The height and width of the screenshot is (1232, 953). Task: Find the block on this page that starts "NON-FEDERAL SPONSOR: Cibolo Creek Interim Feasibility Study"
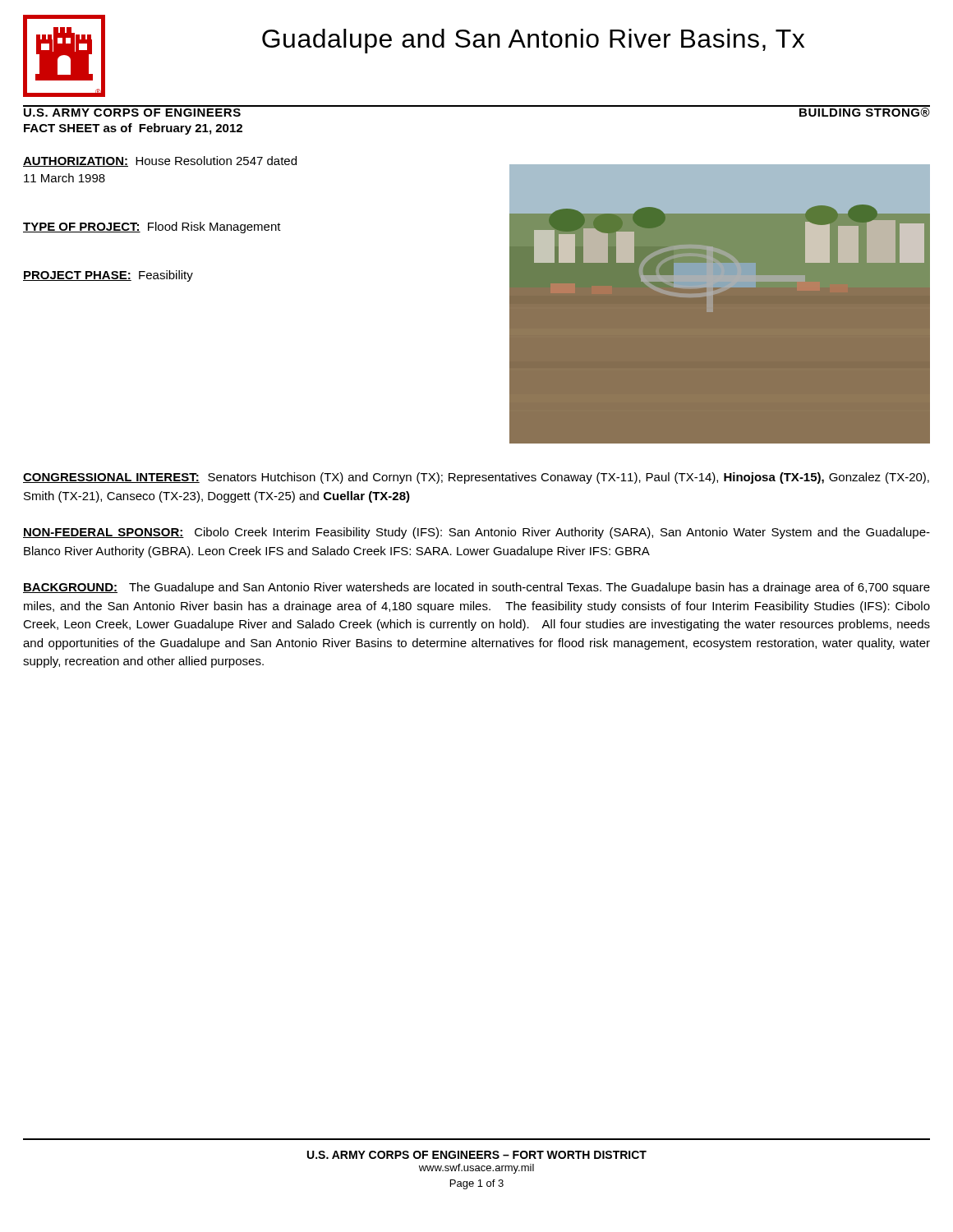(x=476, y=541)
